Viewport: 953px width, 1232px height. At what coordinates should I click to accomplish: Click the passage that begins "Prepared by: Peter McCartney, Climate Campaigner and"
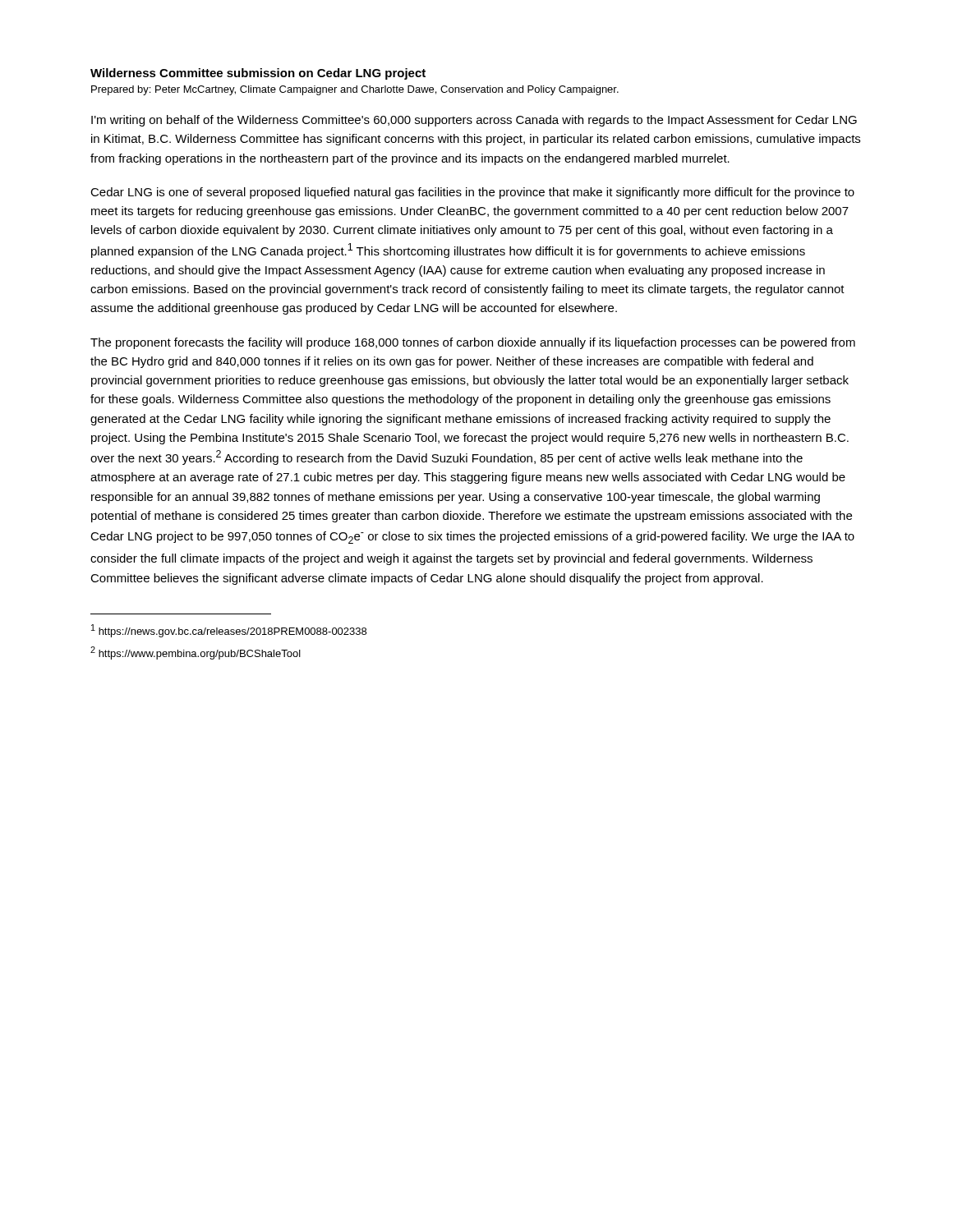click(355, 89)
